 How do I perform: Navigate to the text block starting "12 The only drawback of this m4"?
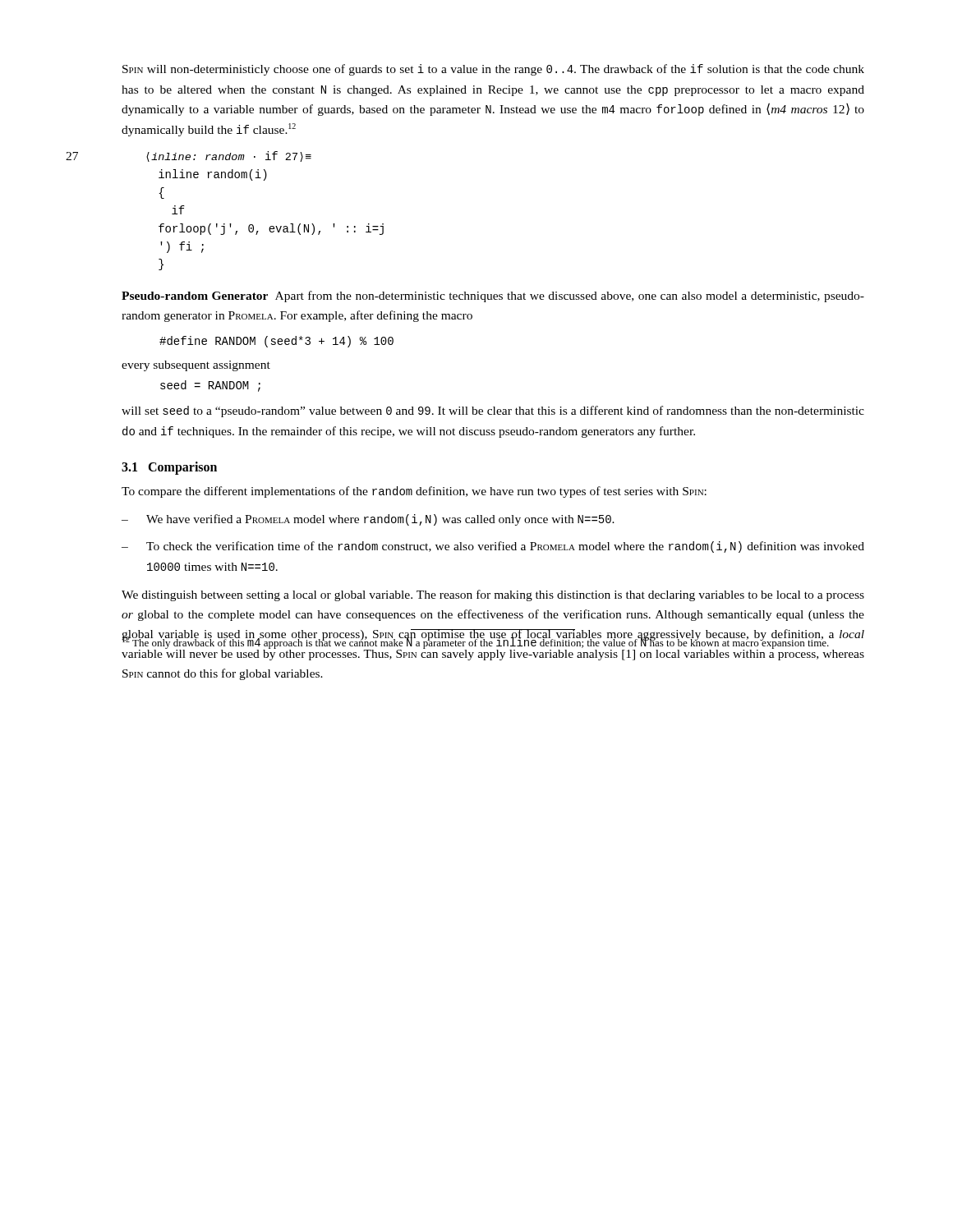click(475, 642)
